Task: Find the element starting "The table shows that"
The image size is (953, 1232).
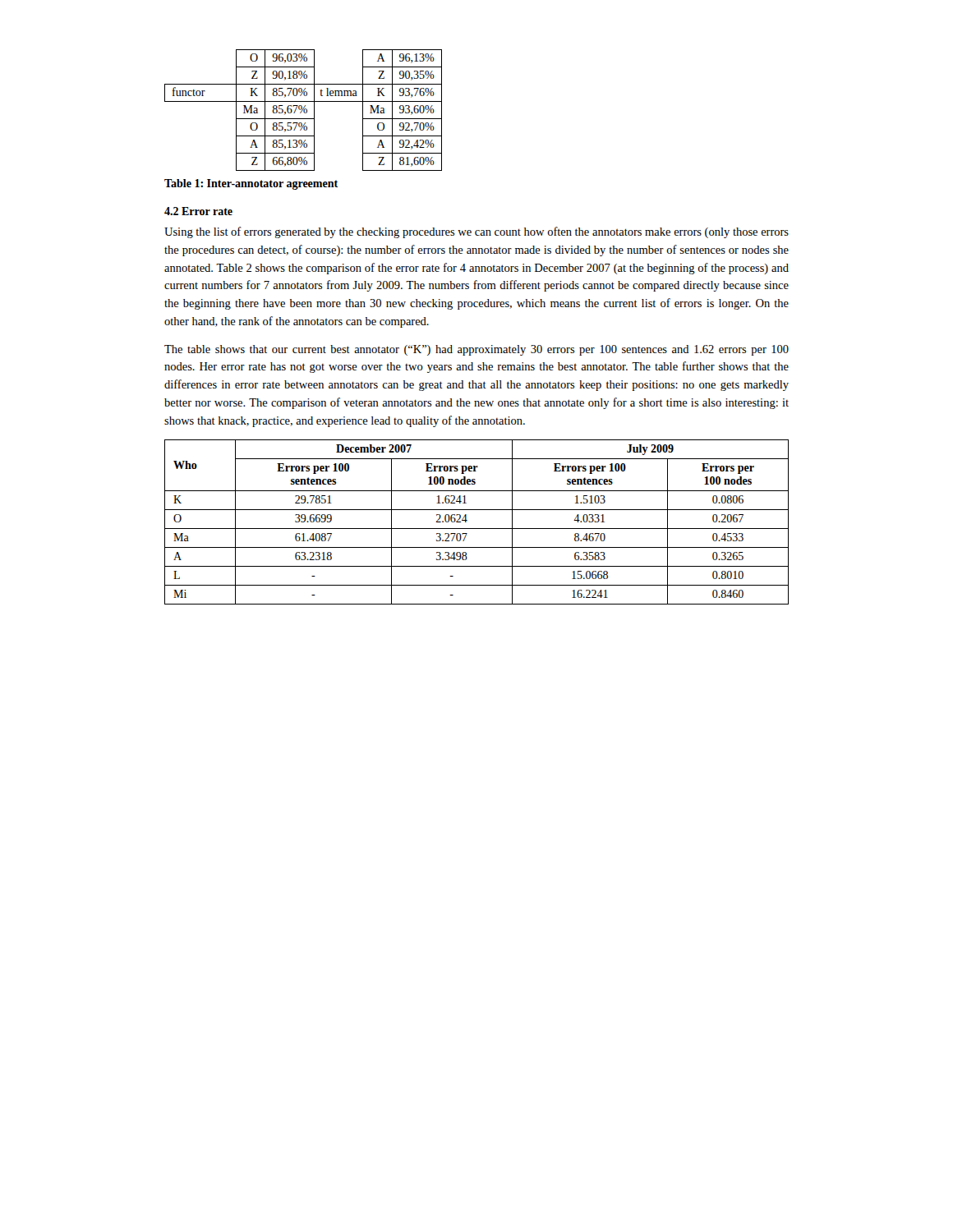Action: point(476,384)
